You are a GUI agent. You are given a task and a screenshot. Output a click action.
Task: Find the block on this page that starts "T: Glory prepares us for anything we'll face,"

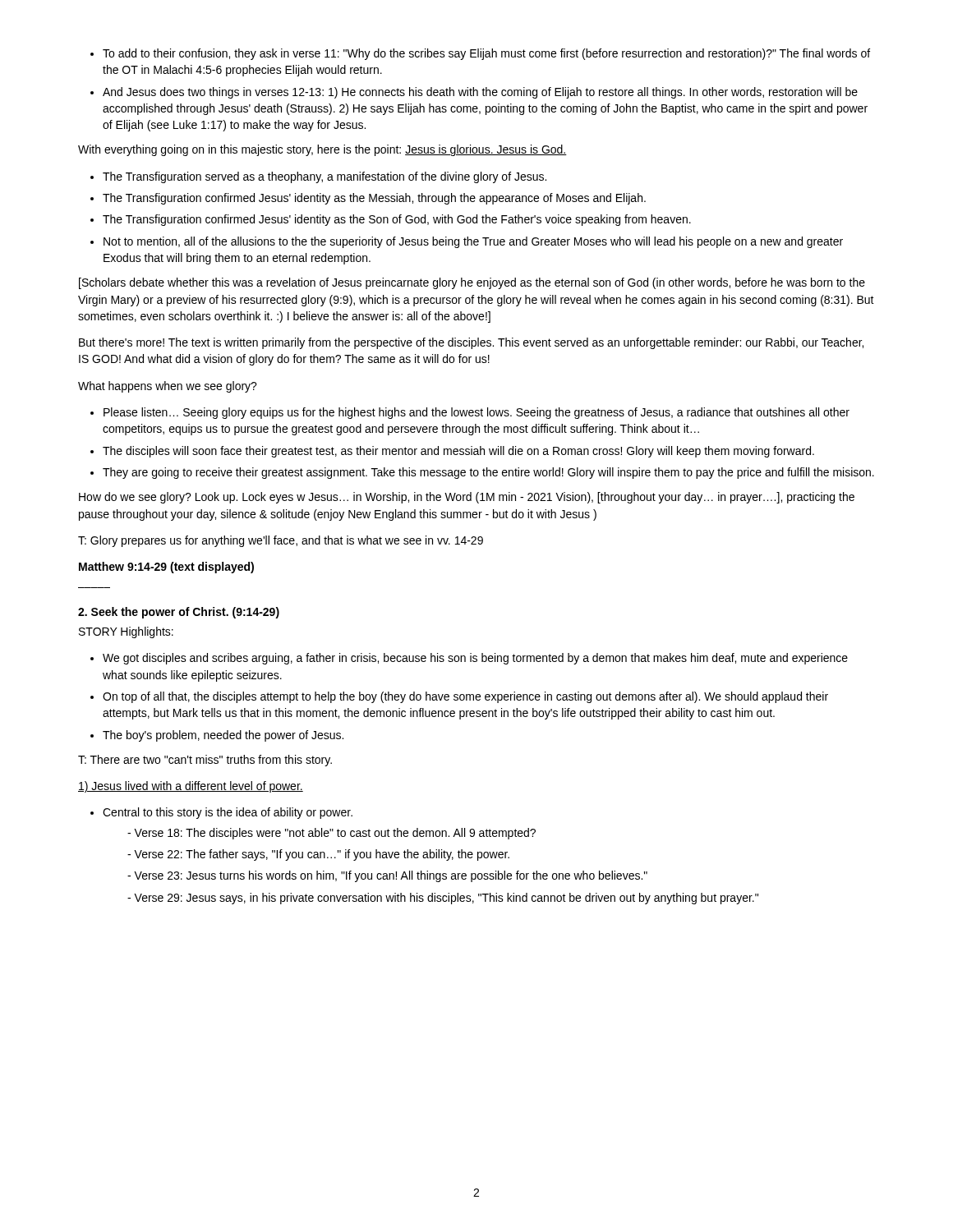(476, 540)
